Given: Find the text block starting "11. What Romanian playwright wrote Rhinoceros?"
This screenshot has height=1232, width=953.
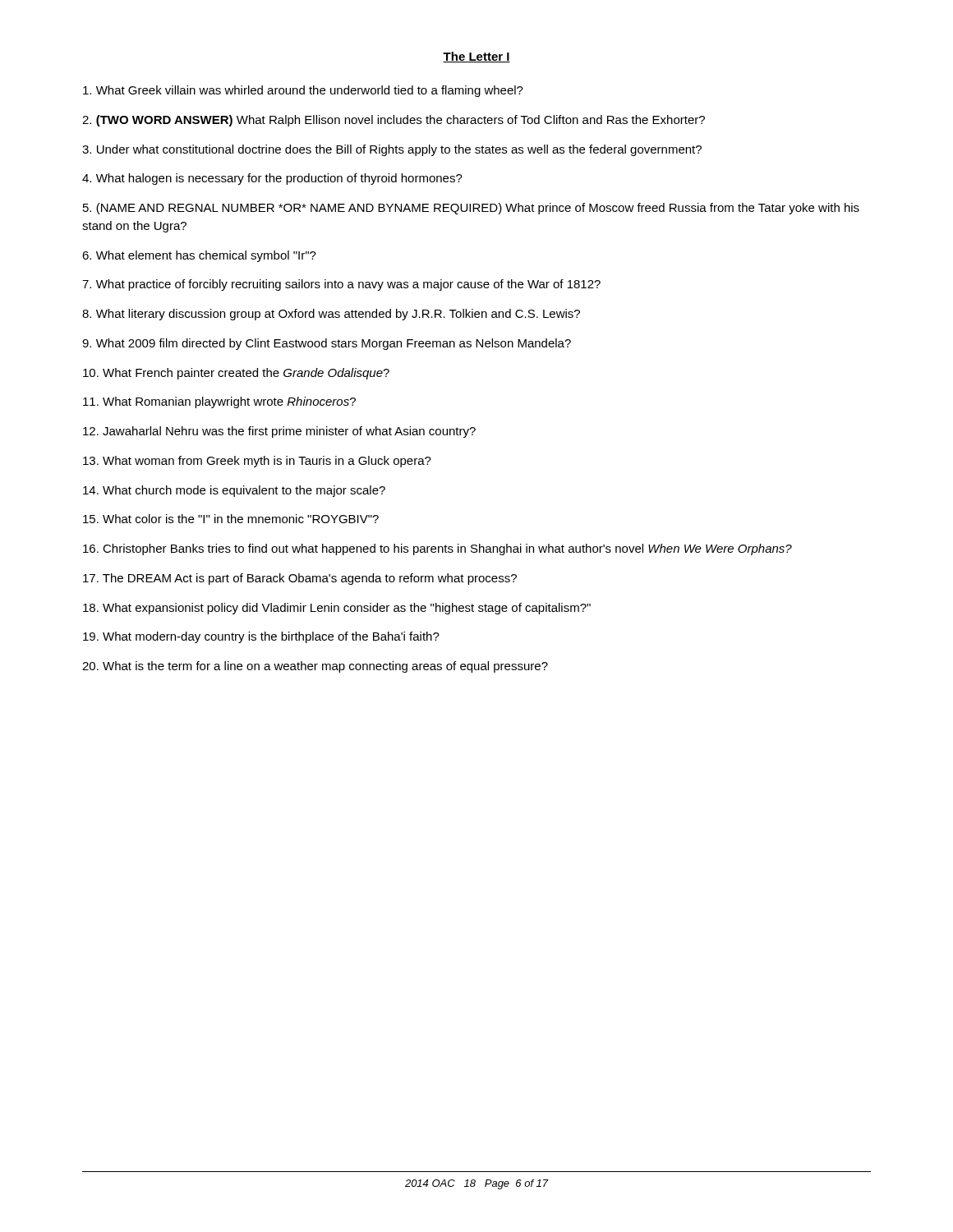Looking at the screenshot, I should [x=219, y=401].
